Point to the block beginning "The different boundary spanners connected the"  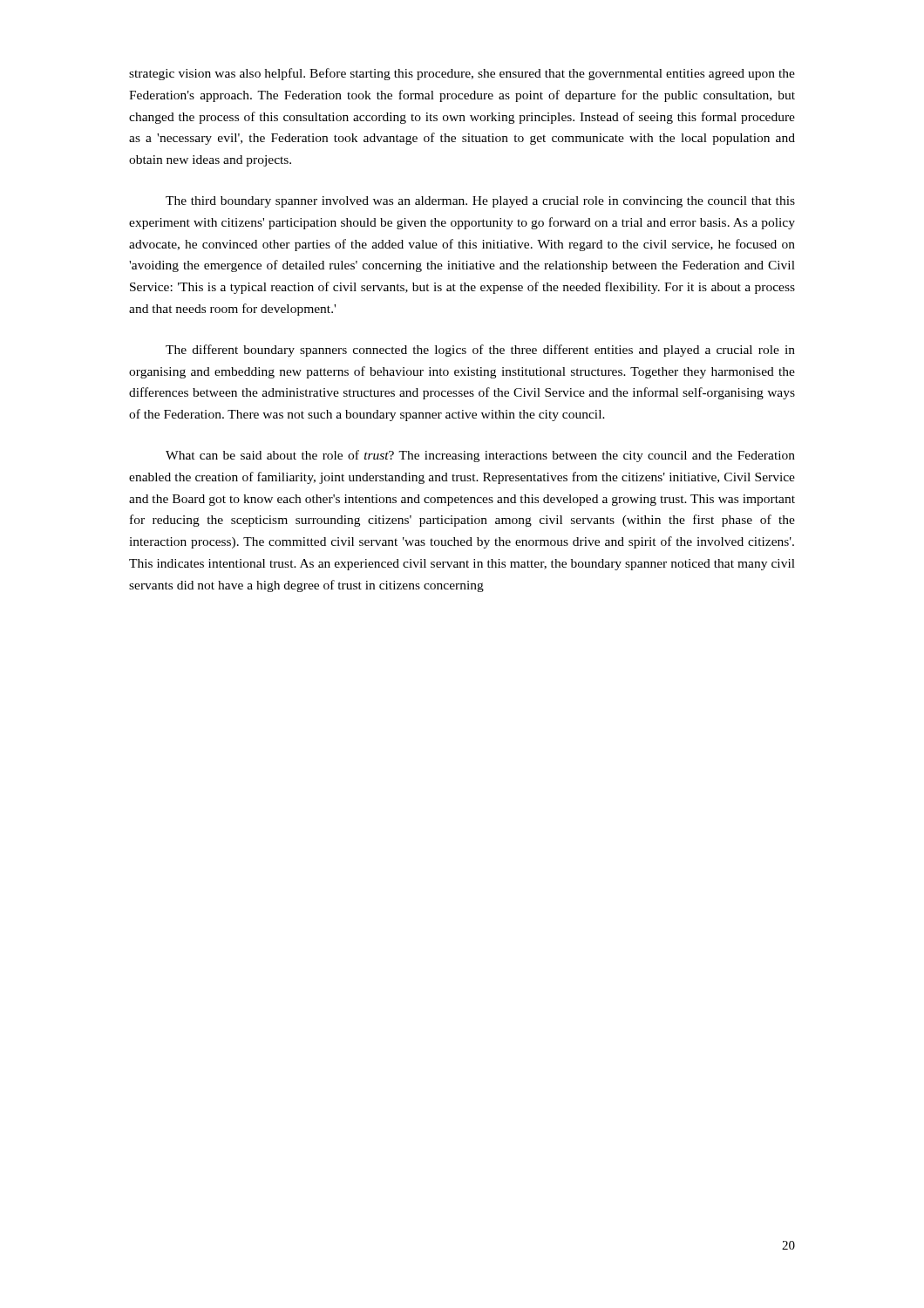tap(462, 382)
